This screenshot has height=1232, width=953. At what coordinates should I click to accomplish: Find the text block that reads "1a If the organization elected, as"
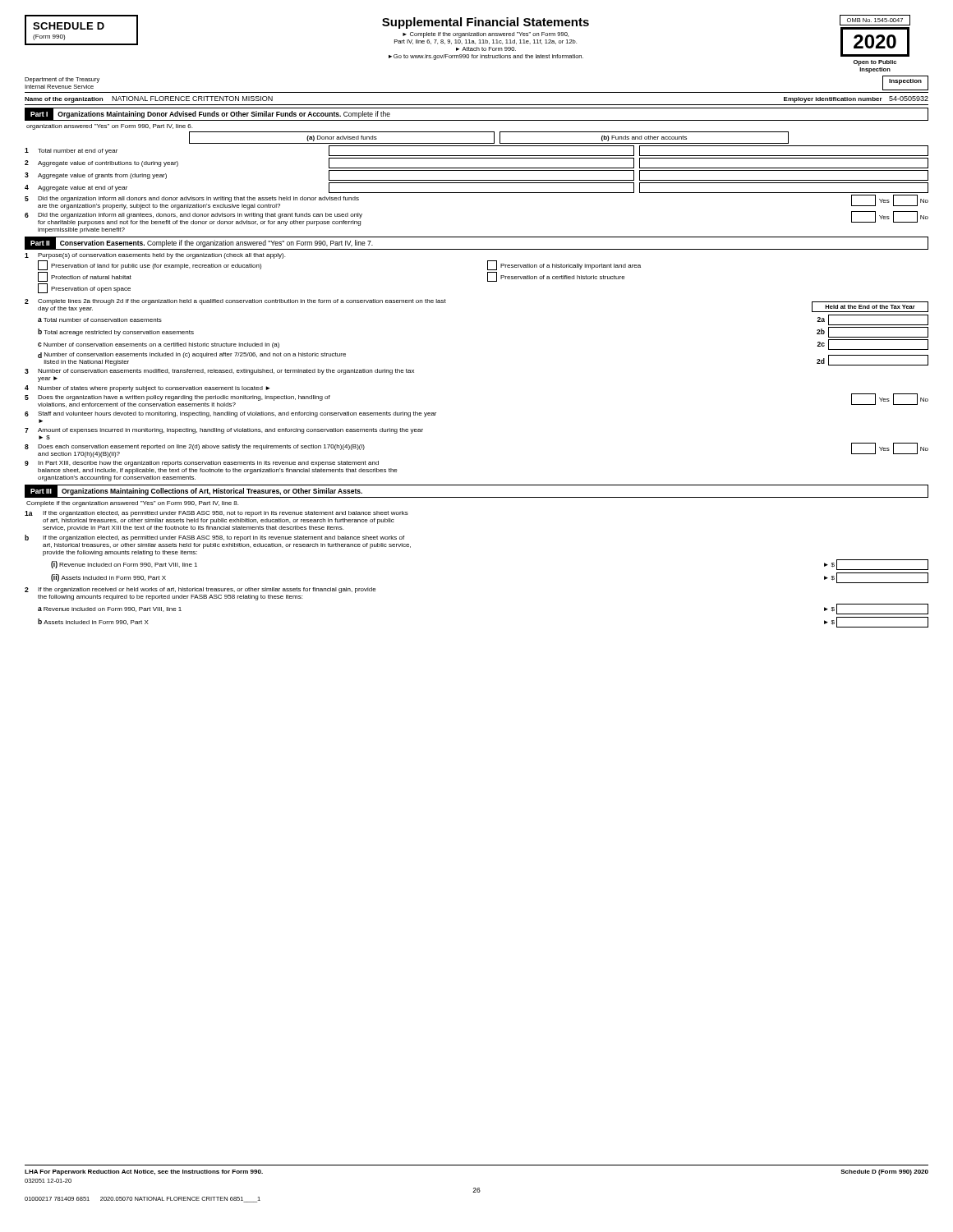tap(216, 514)
